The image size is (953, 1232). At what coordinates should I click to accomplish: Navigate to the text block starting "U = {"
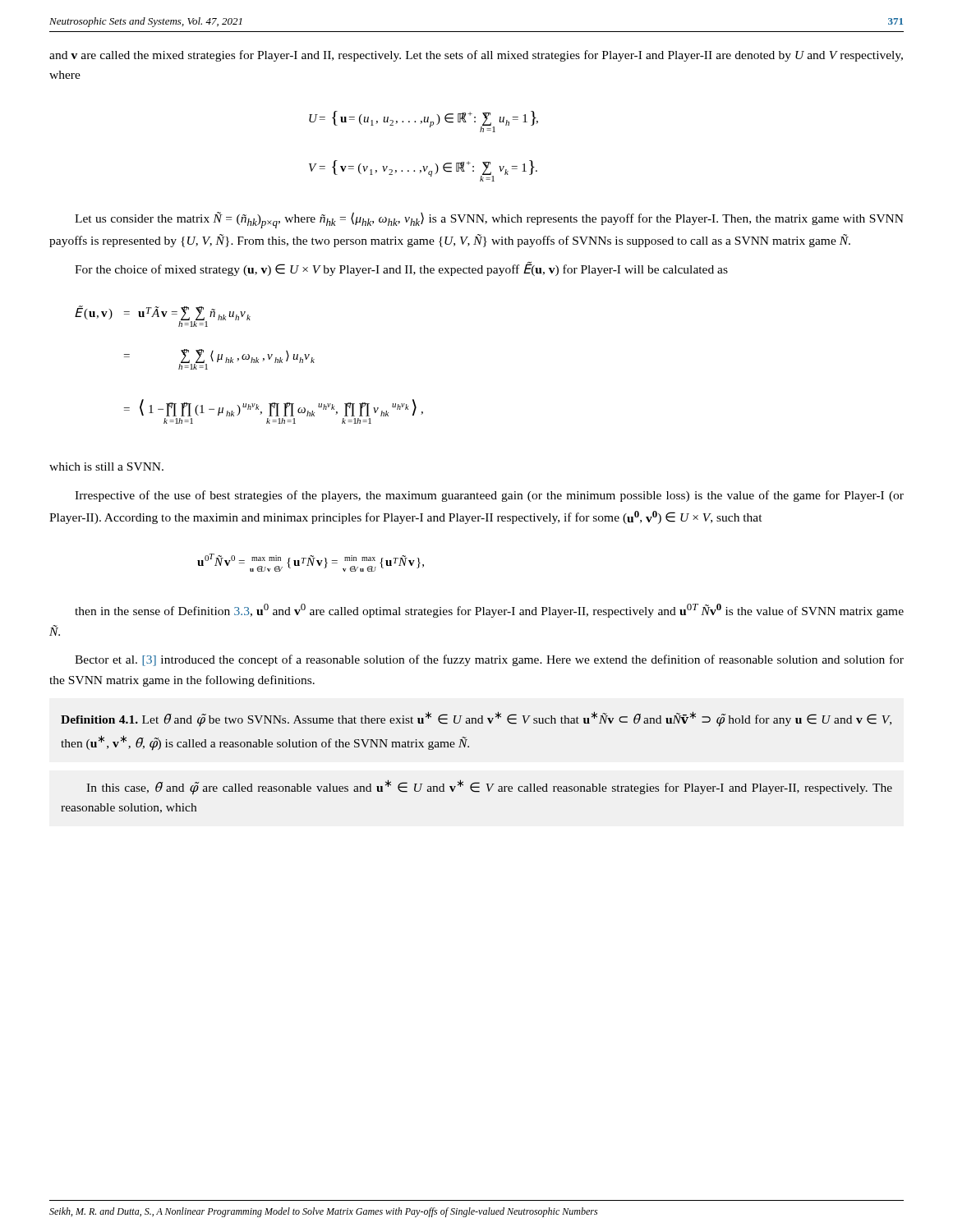click(x=424, y=122)
